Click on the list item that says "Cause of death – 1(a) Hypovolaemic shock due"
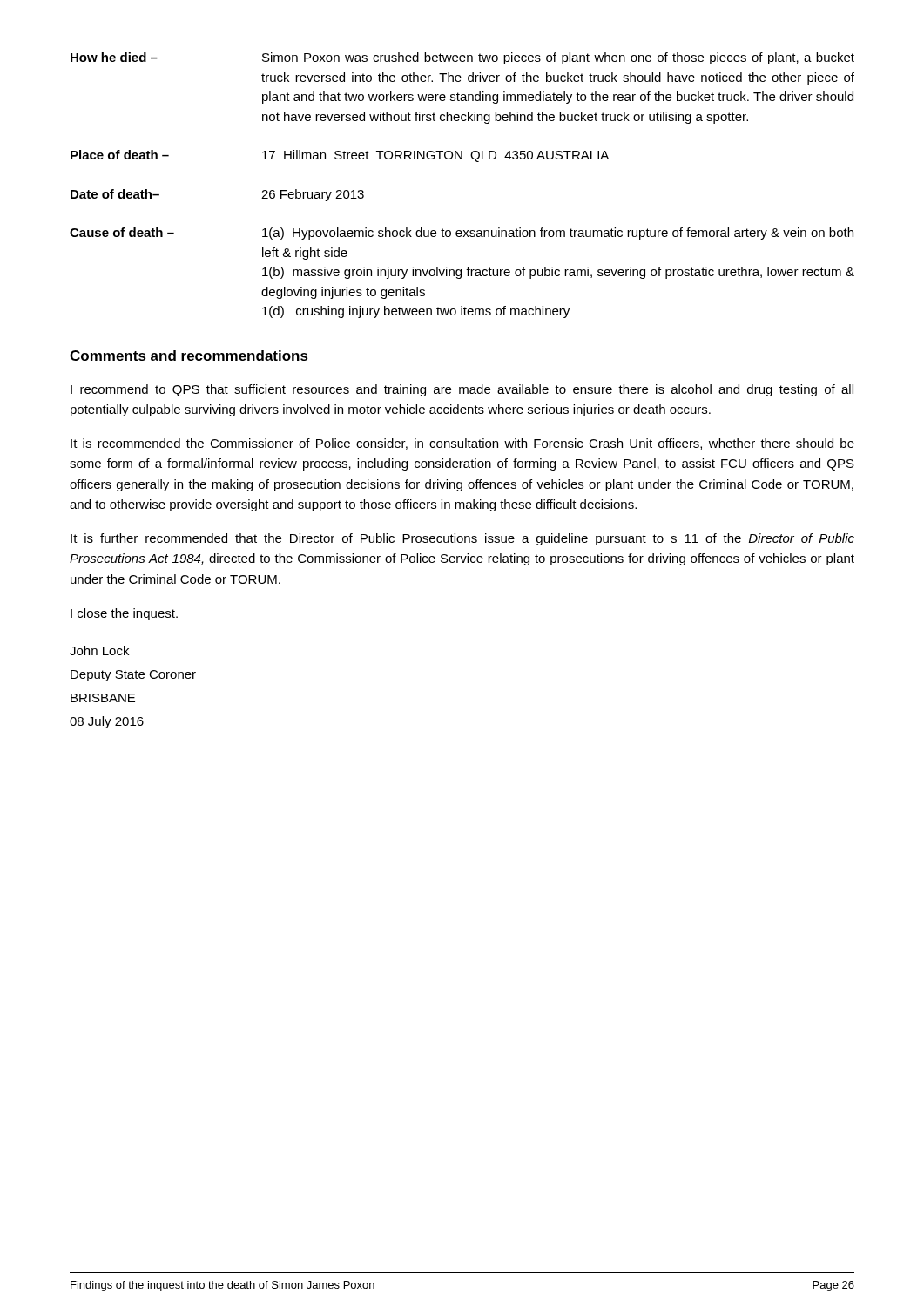This screenshot has width=924, height=1307. click(462, 272)
